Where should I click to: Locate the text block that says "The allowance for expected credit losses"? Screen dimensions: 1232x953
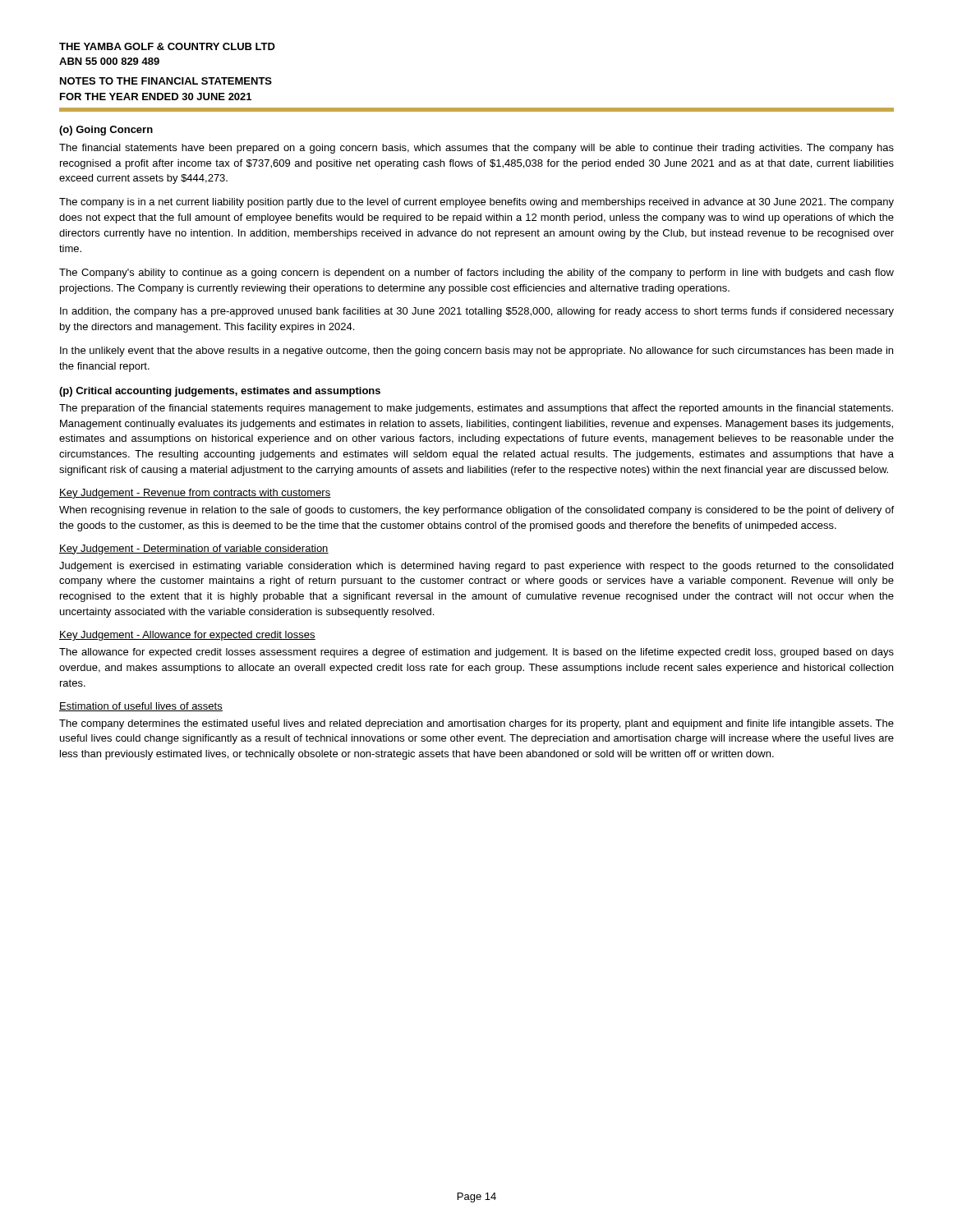click(476, 668)
